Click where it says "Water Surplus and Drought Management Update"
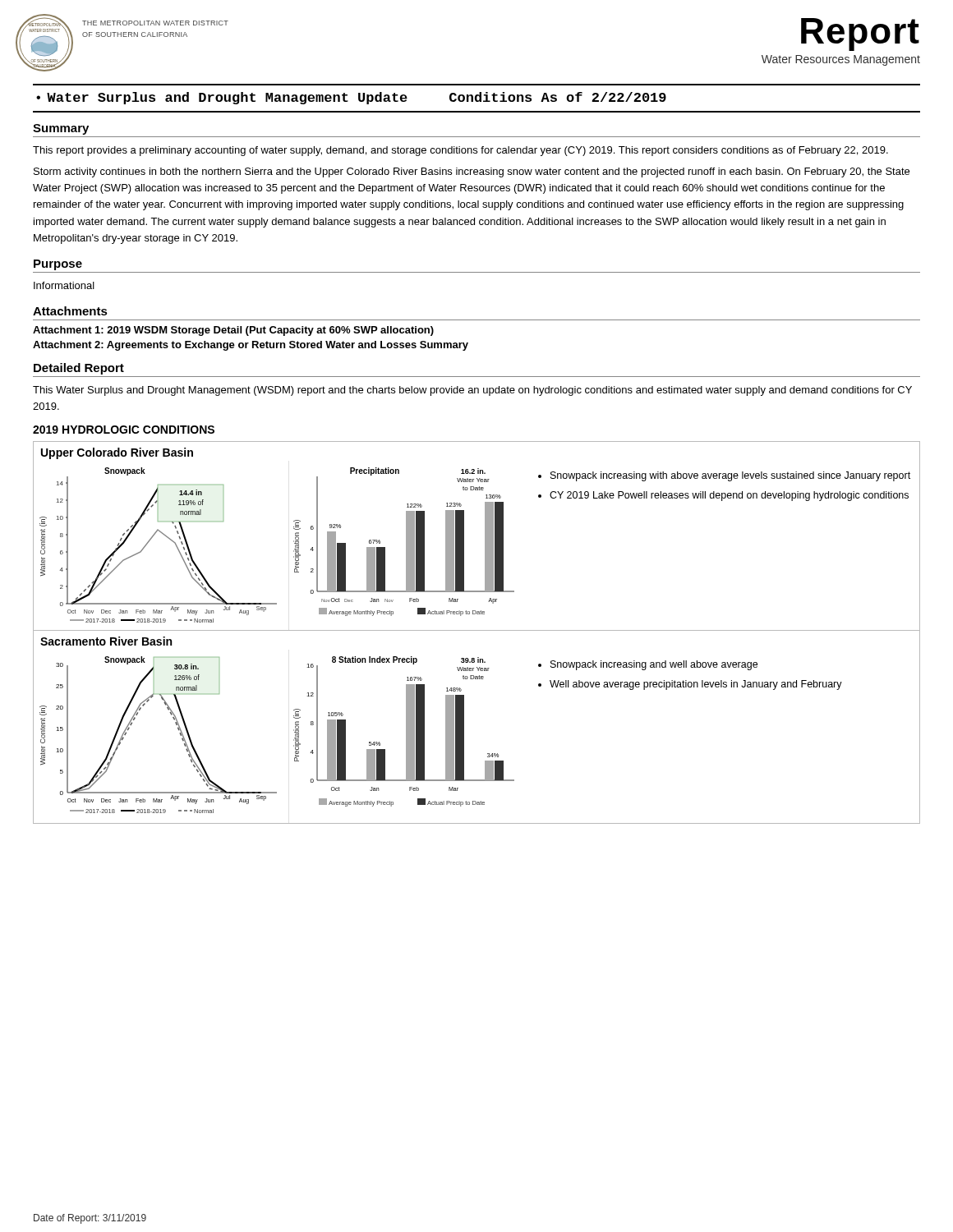 (x=228, y=98)
